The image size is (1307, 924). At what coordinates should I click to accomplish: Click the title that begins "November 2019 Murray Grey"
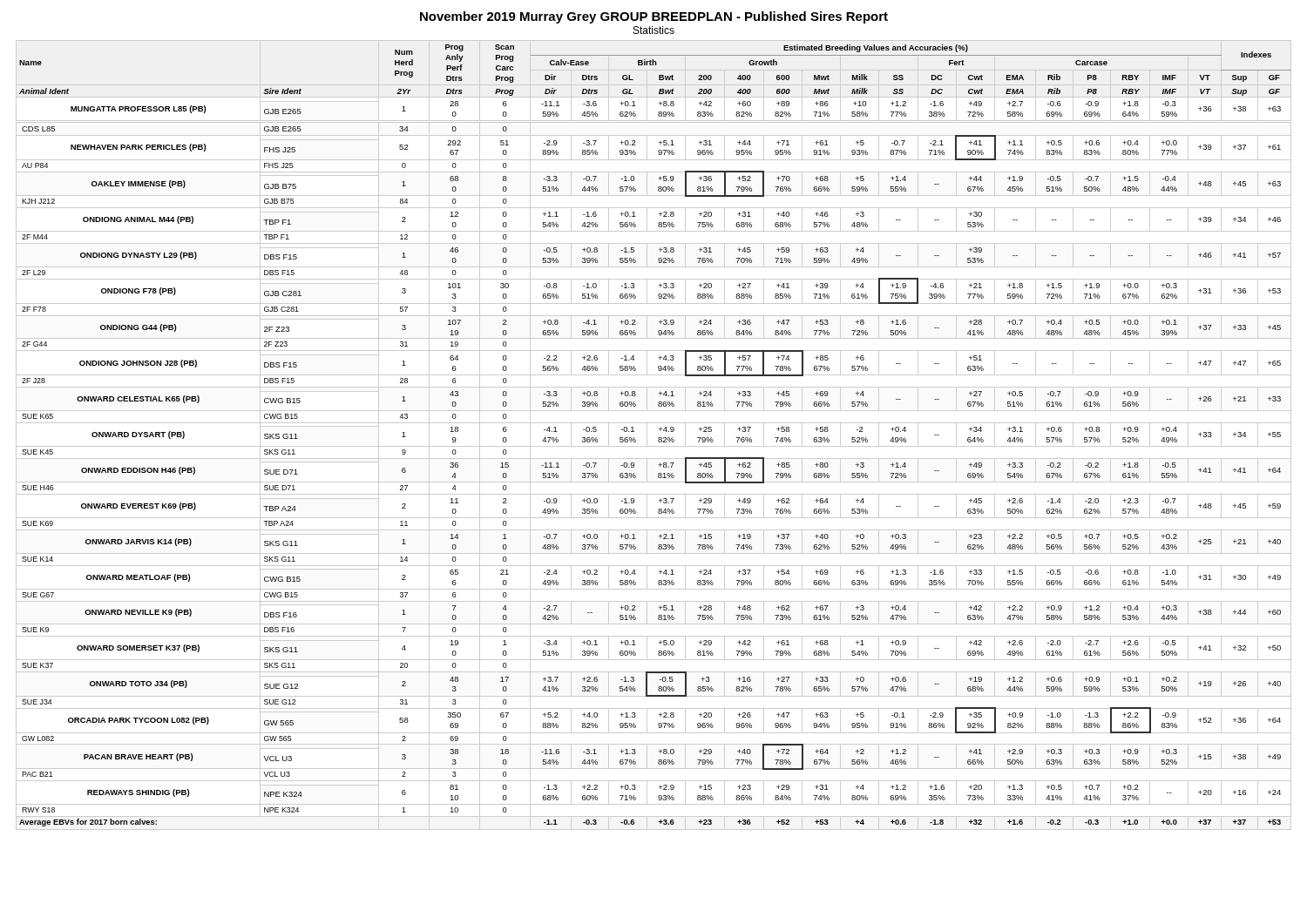click(x=654, y=16)
